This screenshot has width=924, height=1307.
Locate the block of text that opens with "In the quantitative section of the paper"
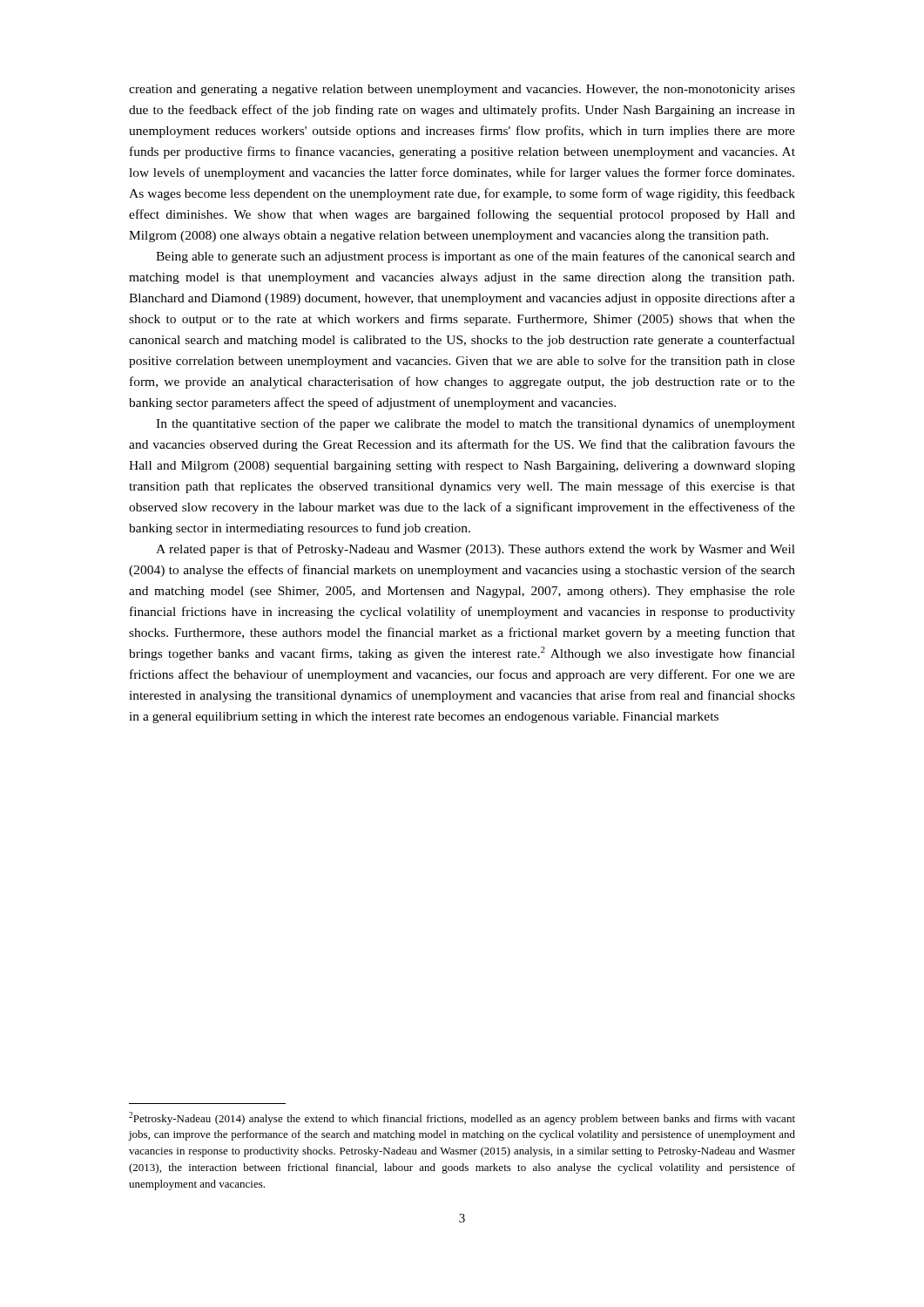462,476
